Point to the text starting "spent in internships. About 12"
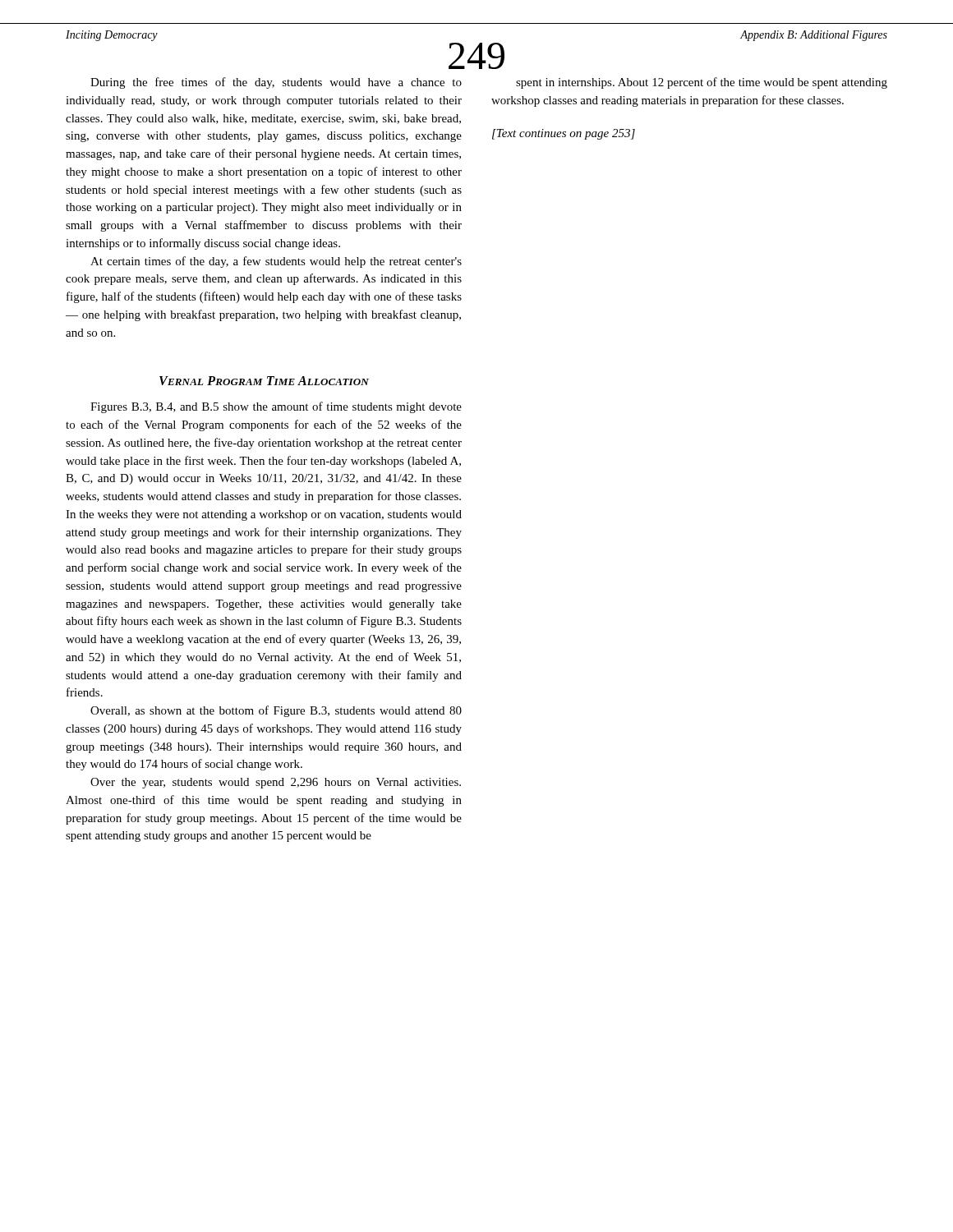 (689, 92)
